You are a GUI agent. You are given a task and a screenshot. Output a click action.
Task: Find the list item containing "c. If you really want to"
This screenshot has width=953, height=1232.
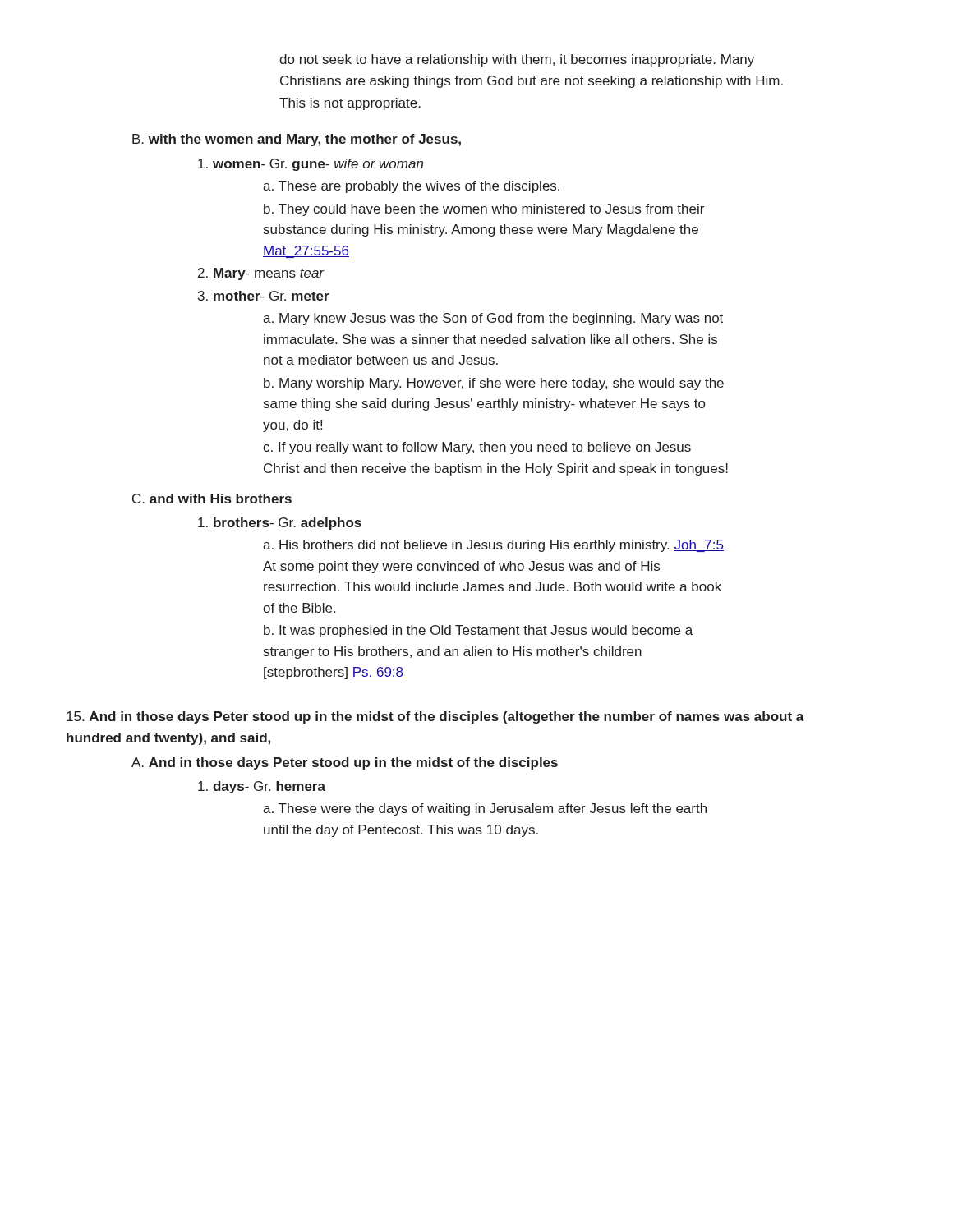[x=496, y=458]
